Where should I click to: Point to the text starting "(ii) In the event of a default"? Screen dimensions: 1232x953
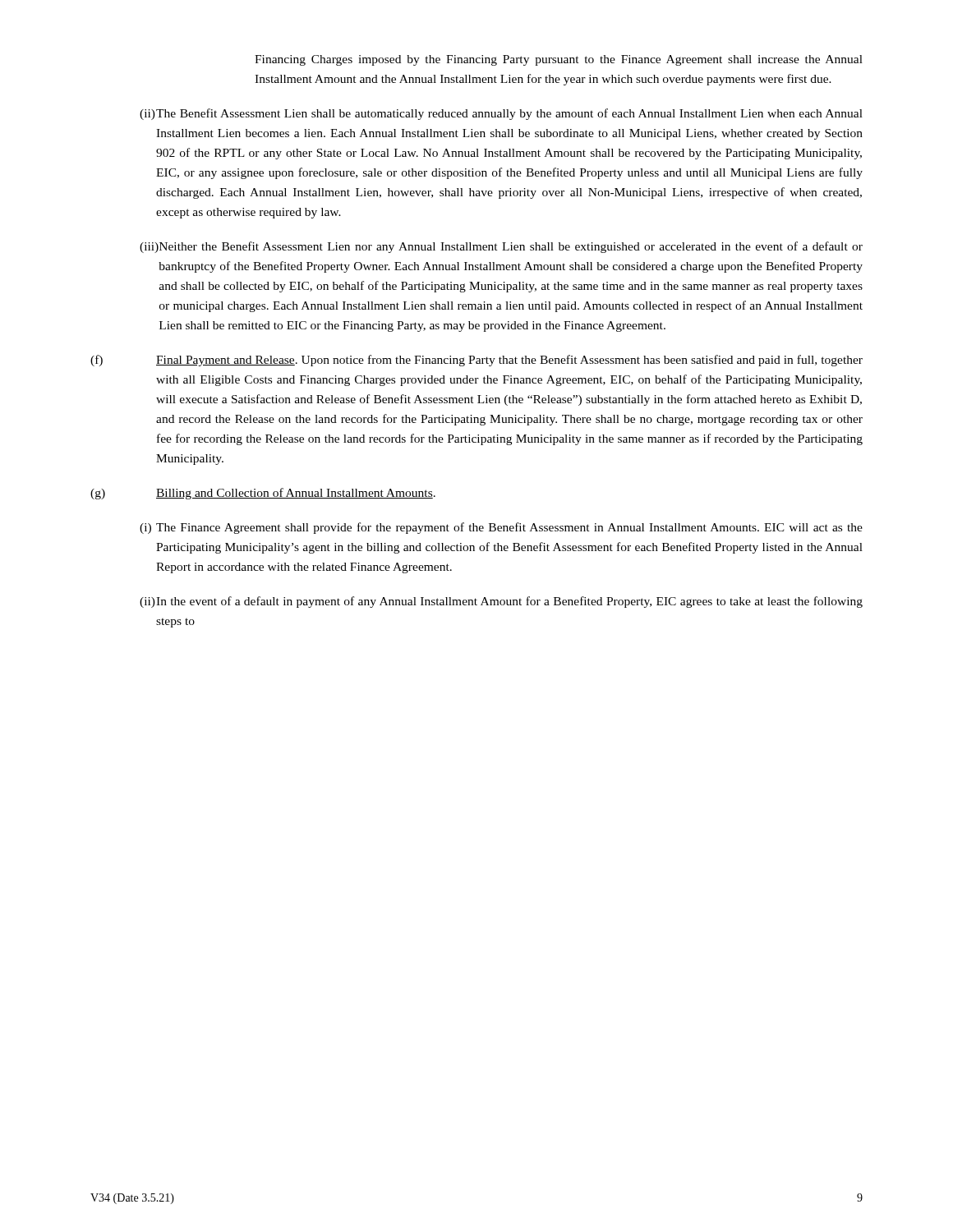(476, 611)
